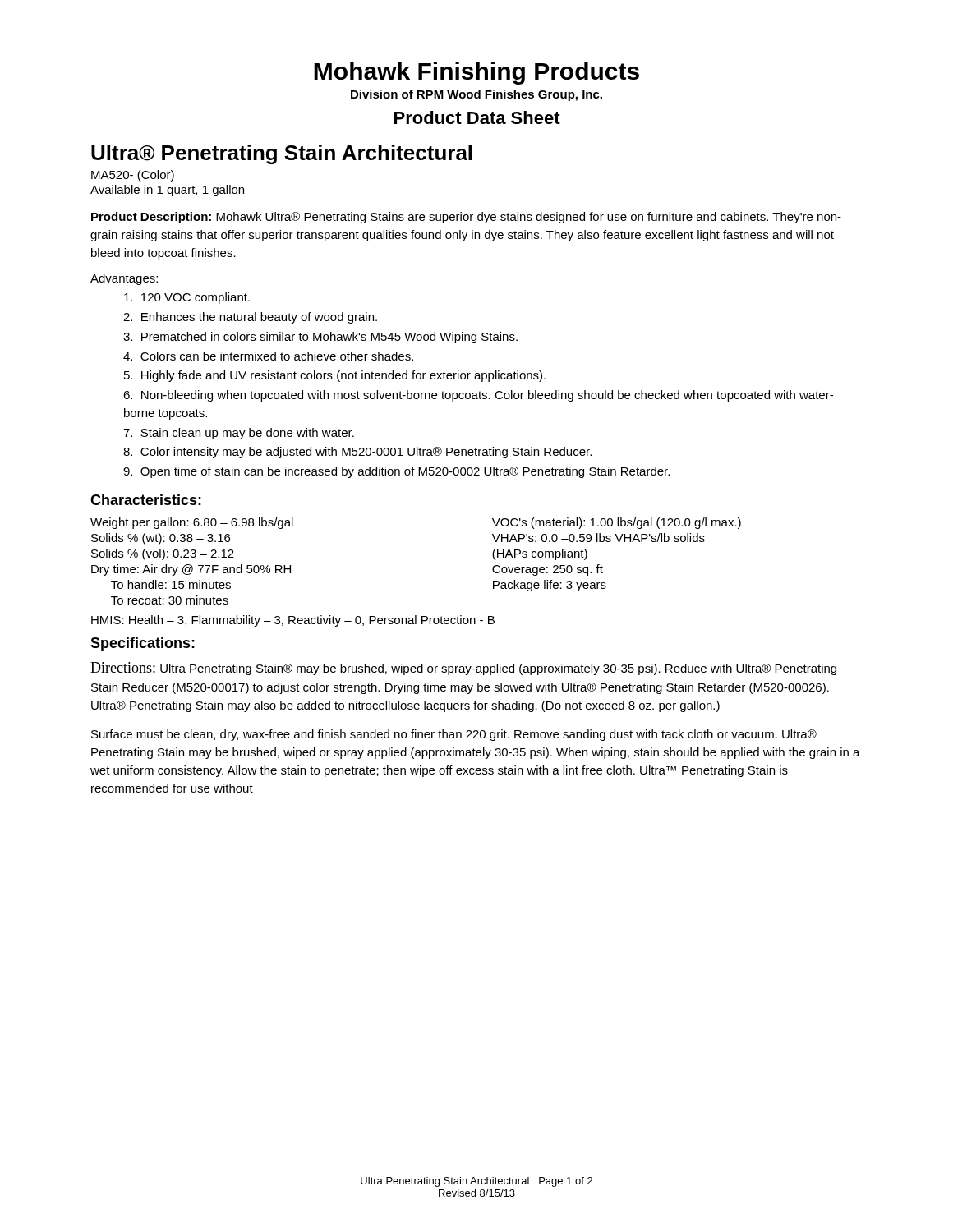Find the element starting "Directions: Ultra Penetrating Stain® may be brushed, wiped"
The image size is (953, 1232).
point(464,686)
